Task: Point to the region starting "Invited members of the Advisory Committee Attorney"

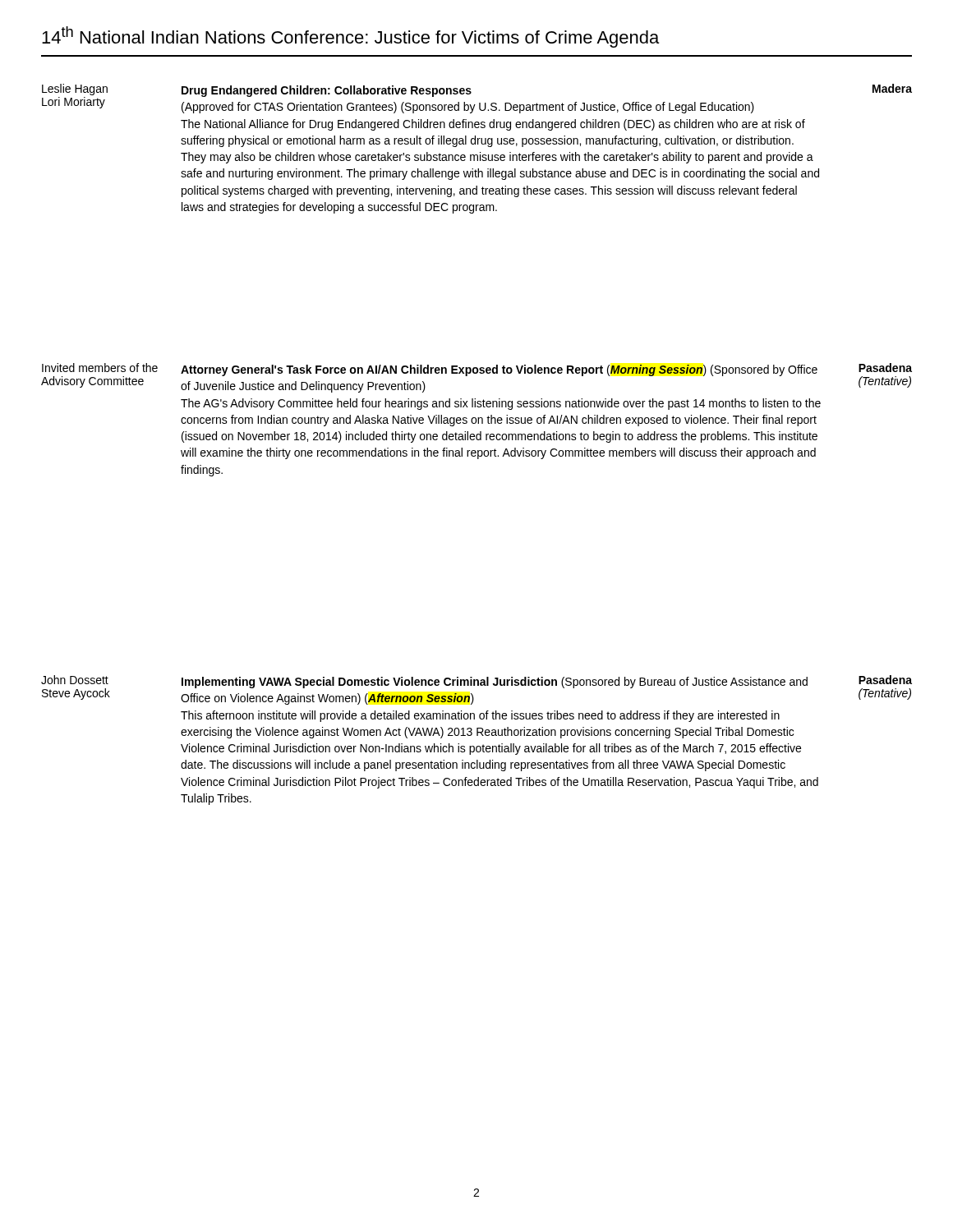Action: coord(476,420)
